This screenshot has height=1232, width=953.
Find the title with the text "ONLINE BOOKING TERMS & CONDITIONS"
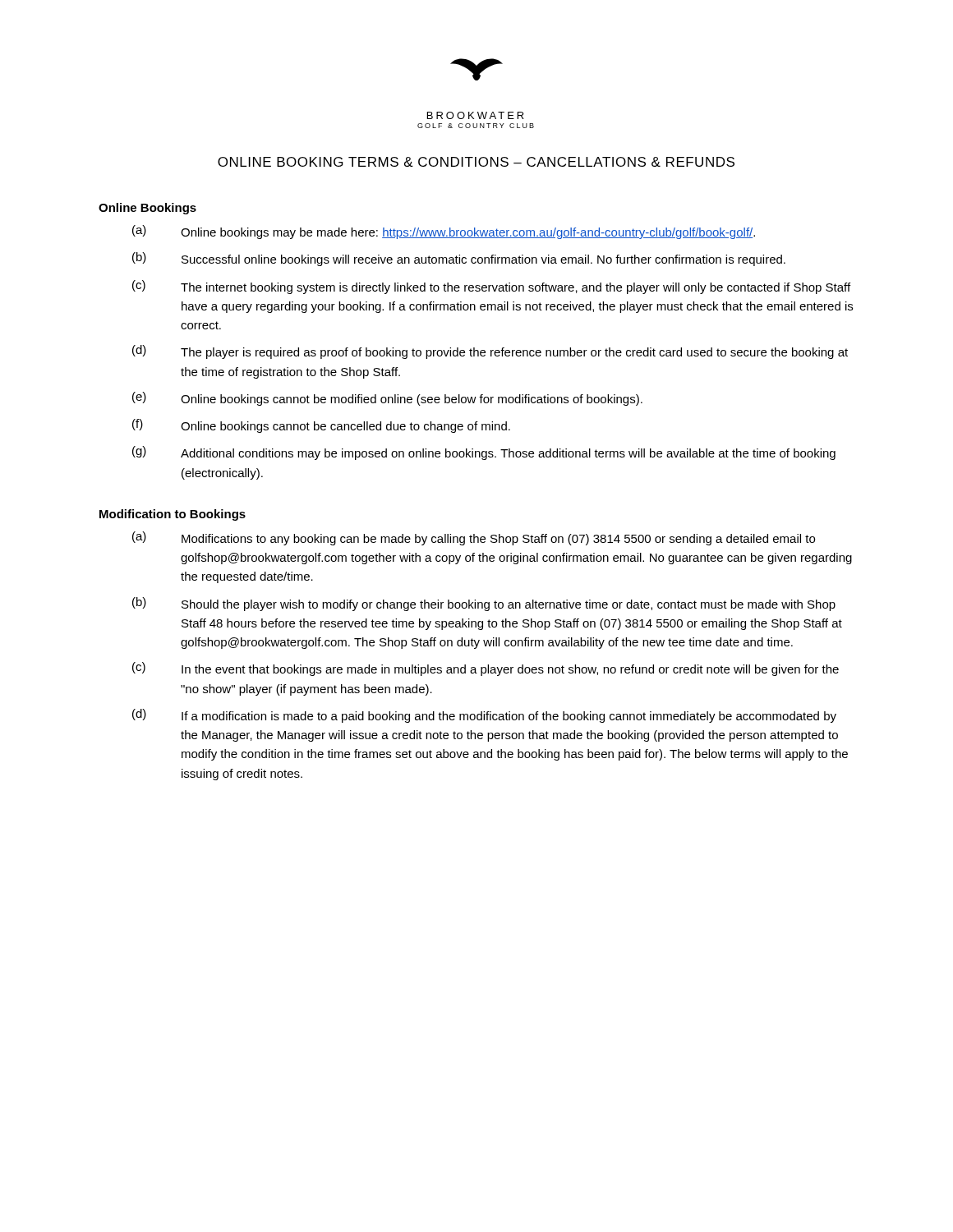point(476,162)
